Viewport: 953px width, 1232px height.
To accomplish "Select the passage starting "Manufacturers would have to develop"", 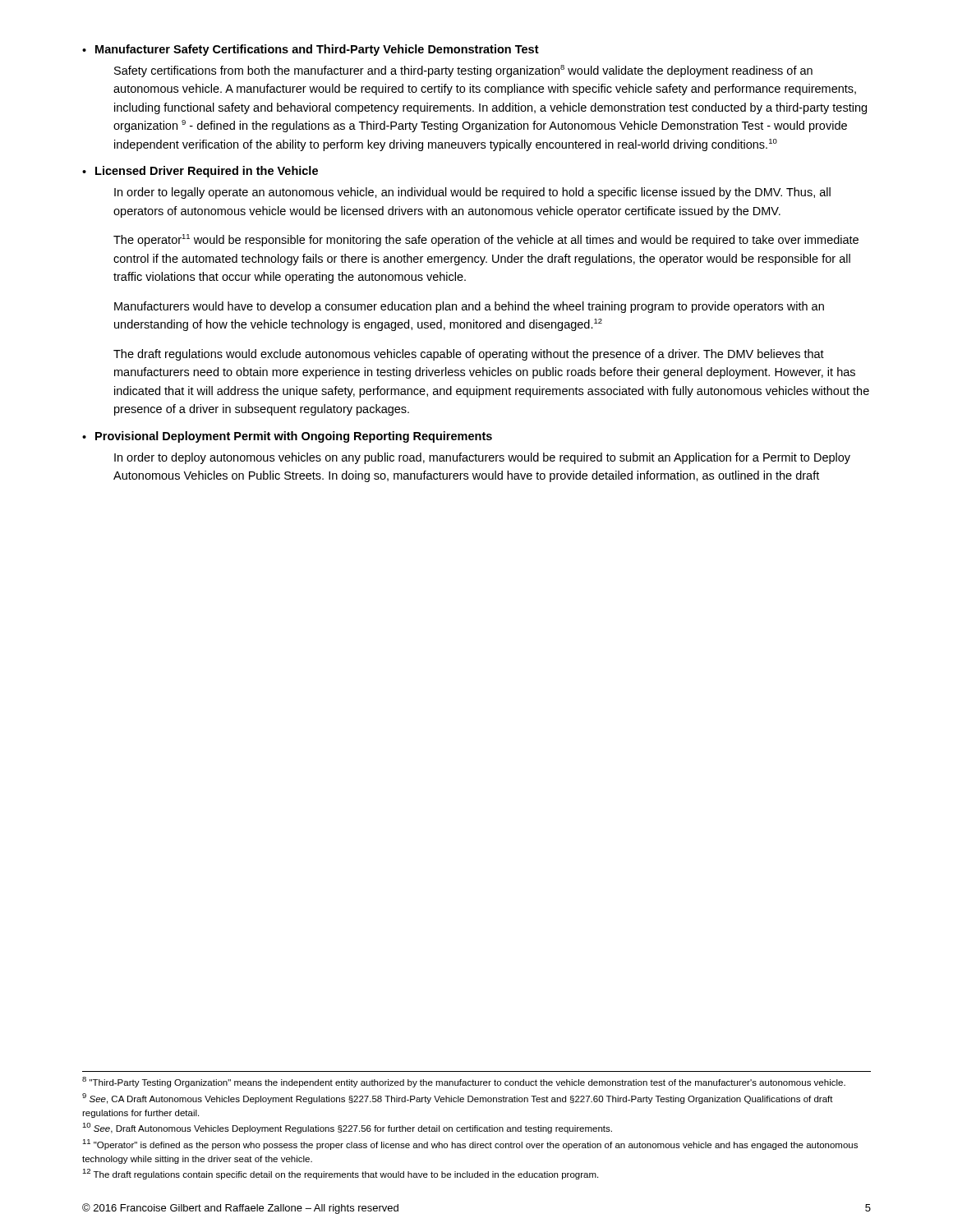I will (x=492, y=316).
